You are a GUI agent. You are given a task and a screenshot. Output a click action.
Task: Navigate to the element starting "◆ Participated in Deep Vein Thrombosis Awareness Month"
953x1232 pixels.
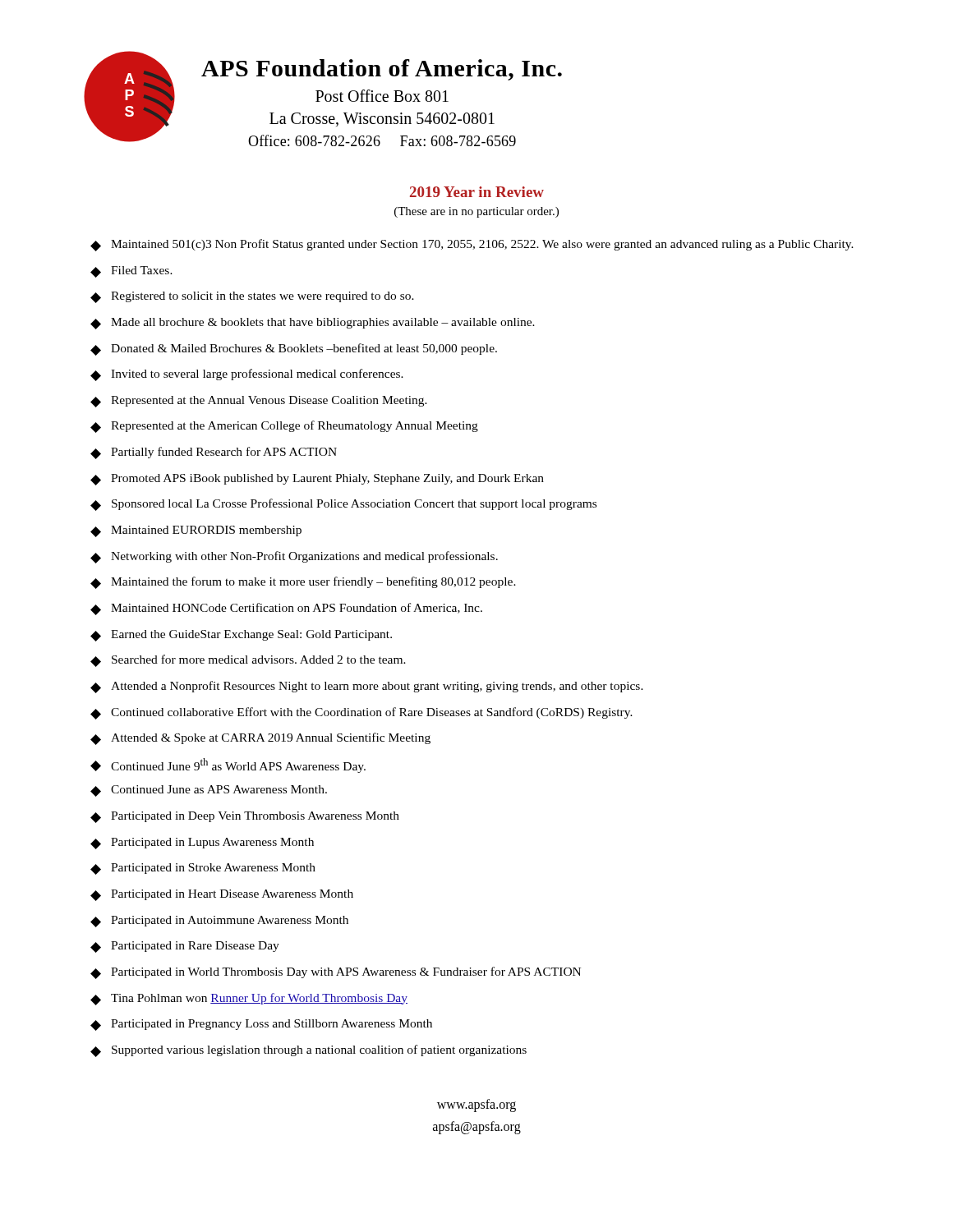coord(245,817)
